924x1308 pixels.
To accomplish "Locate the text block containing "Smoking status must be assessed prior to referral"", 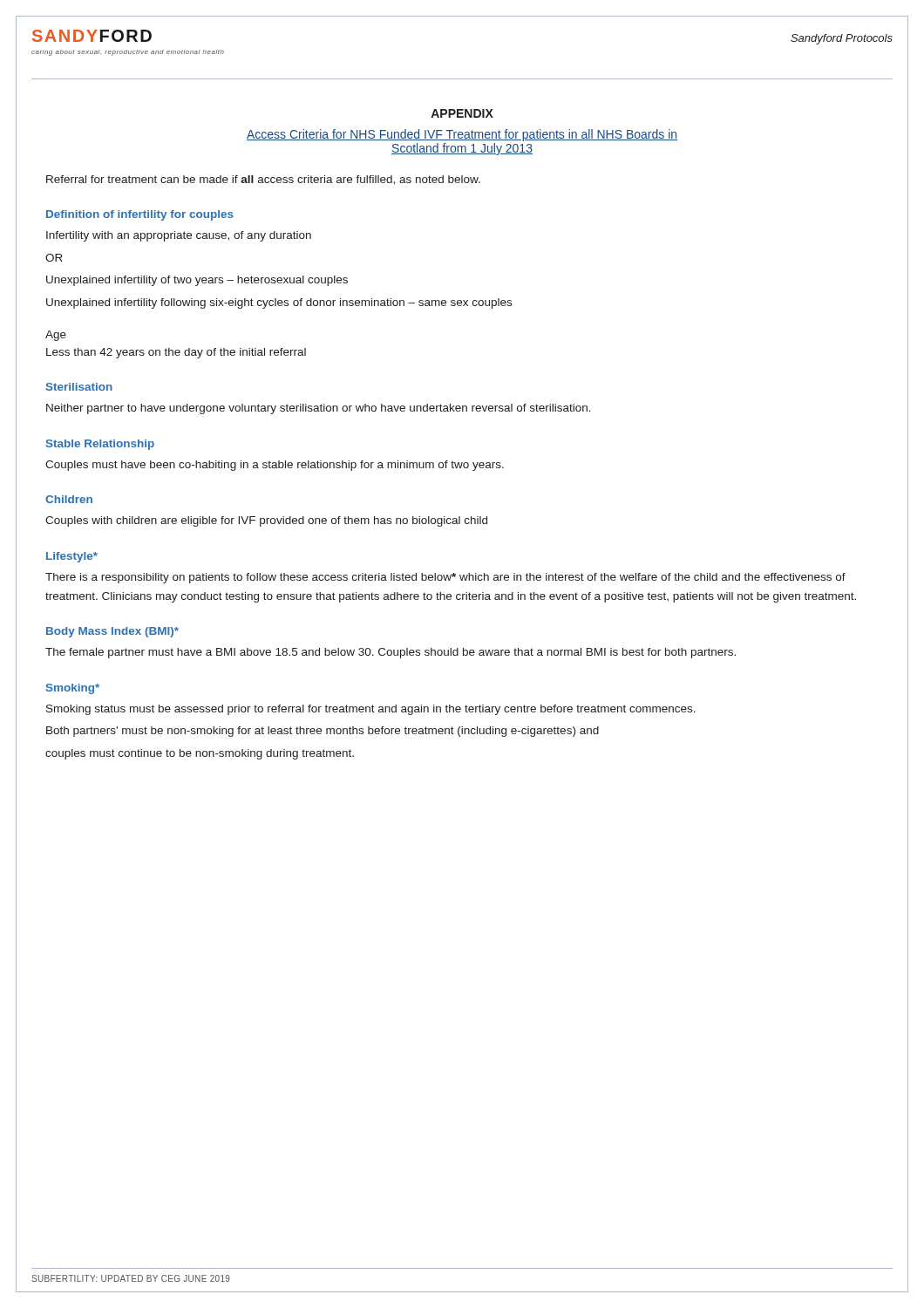I will [371, 708].
